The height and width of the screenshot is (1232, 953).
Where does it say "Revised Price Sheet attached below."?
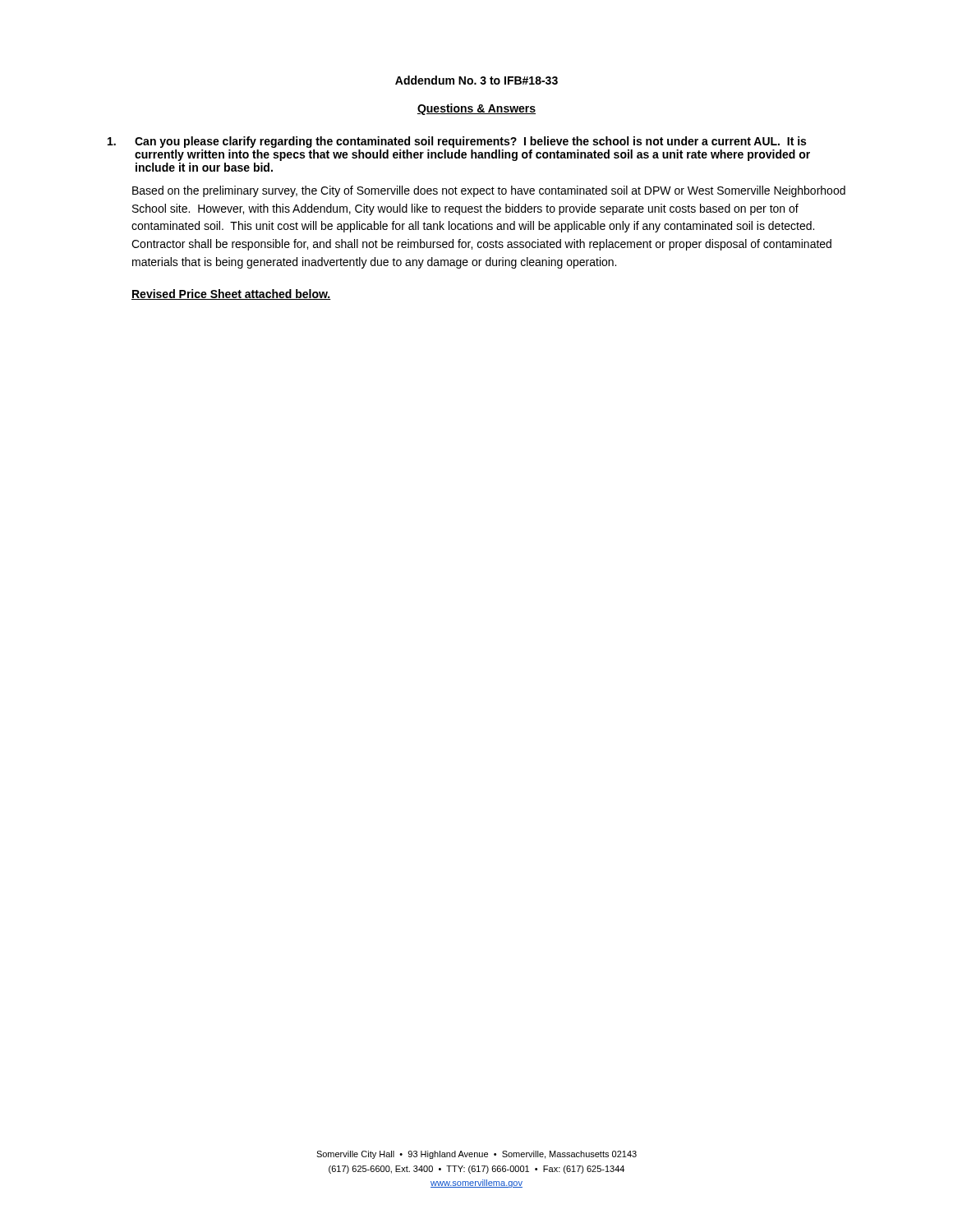(231, 294)
